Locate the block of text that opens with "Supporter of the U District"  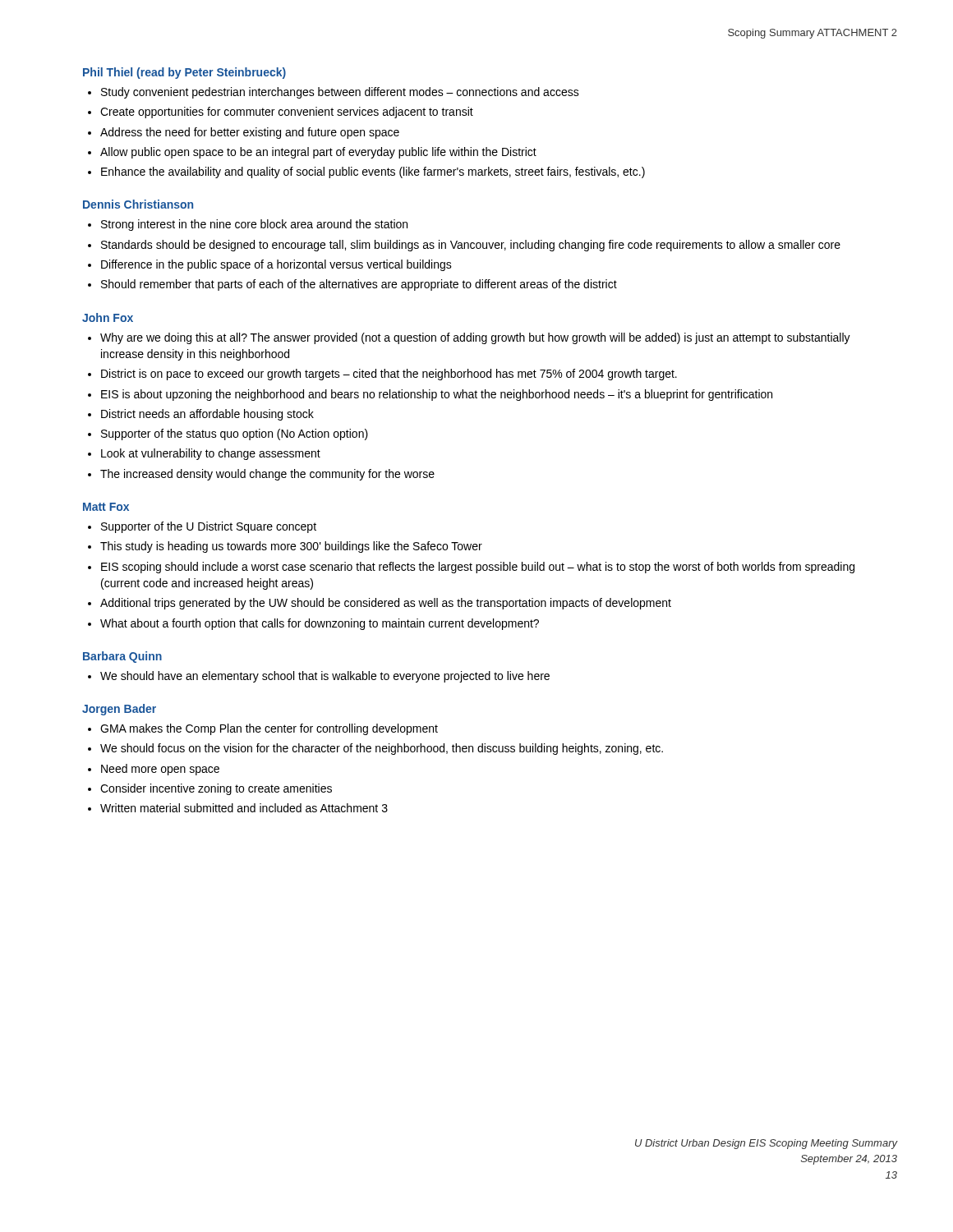pos(208,526)
